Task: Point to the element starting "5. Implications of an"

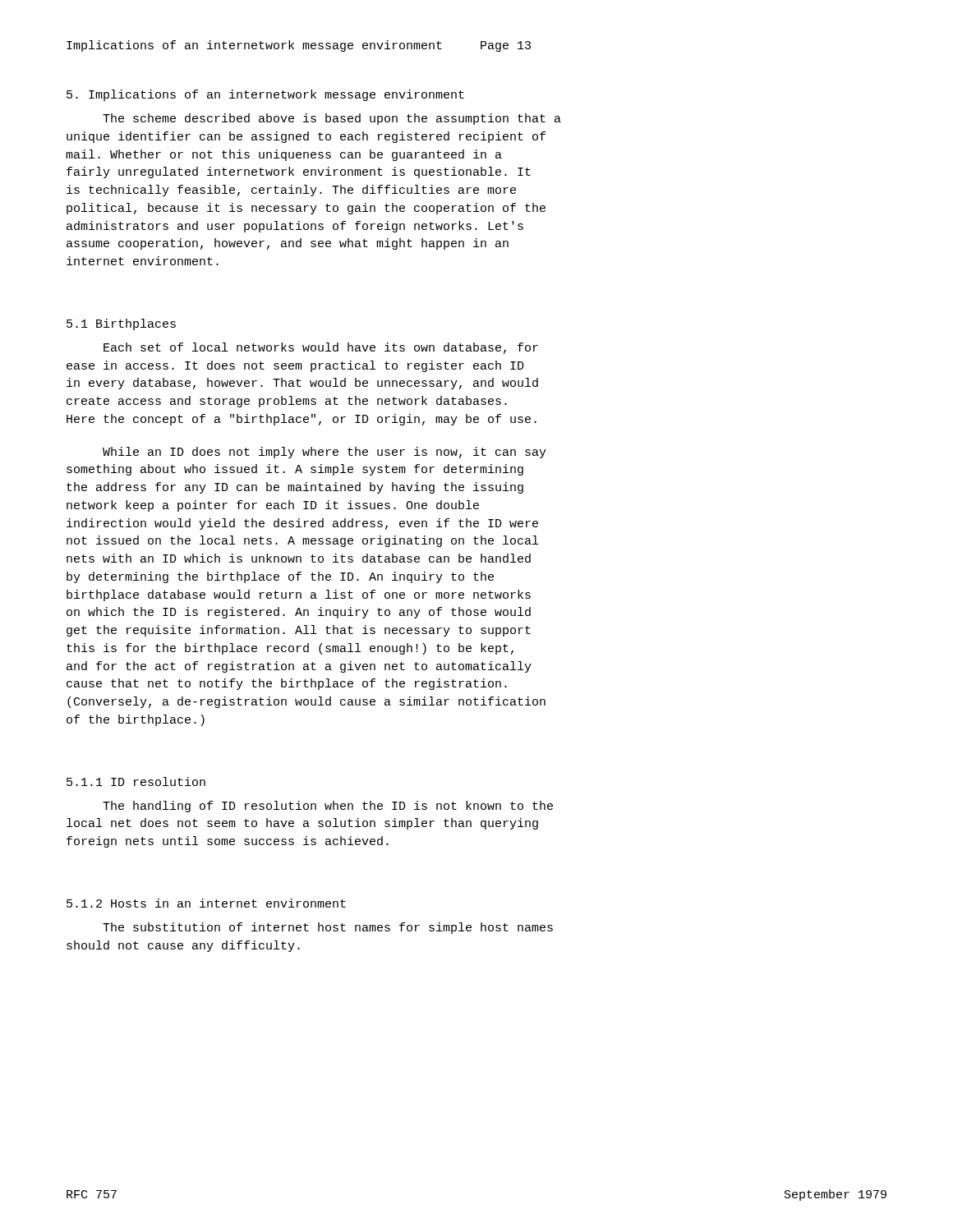Action: 265,96
